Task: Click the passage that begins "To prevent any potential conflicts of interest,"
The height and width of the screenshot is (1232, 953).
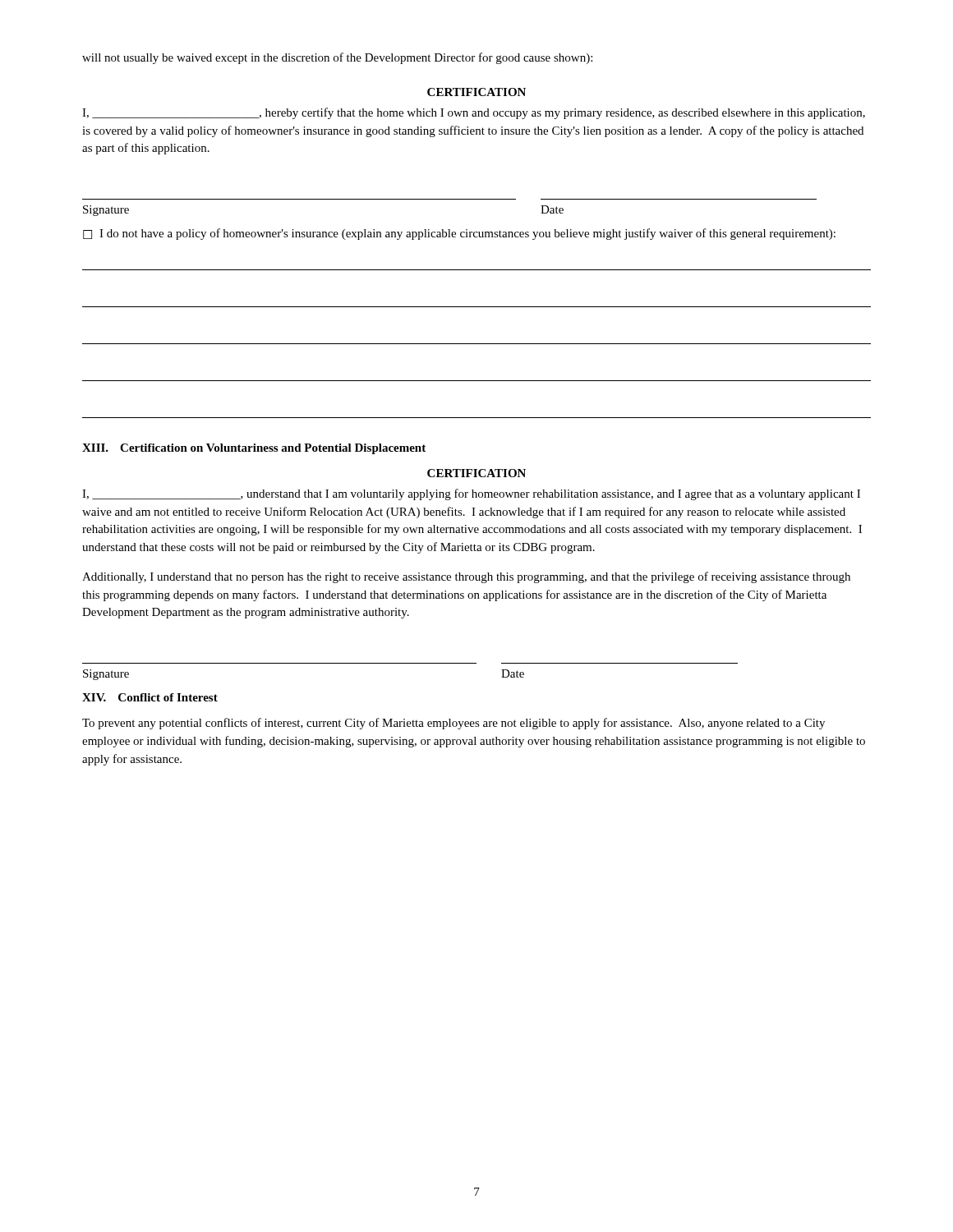Action: 474,741
